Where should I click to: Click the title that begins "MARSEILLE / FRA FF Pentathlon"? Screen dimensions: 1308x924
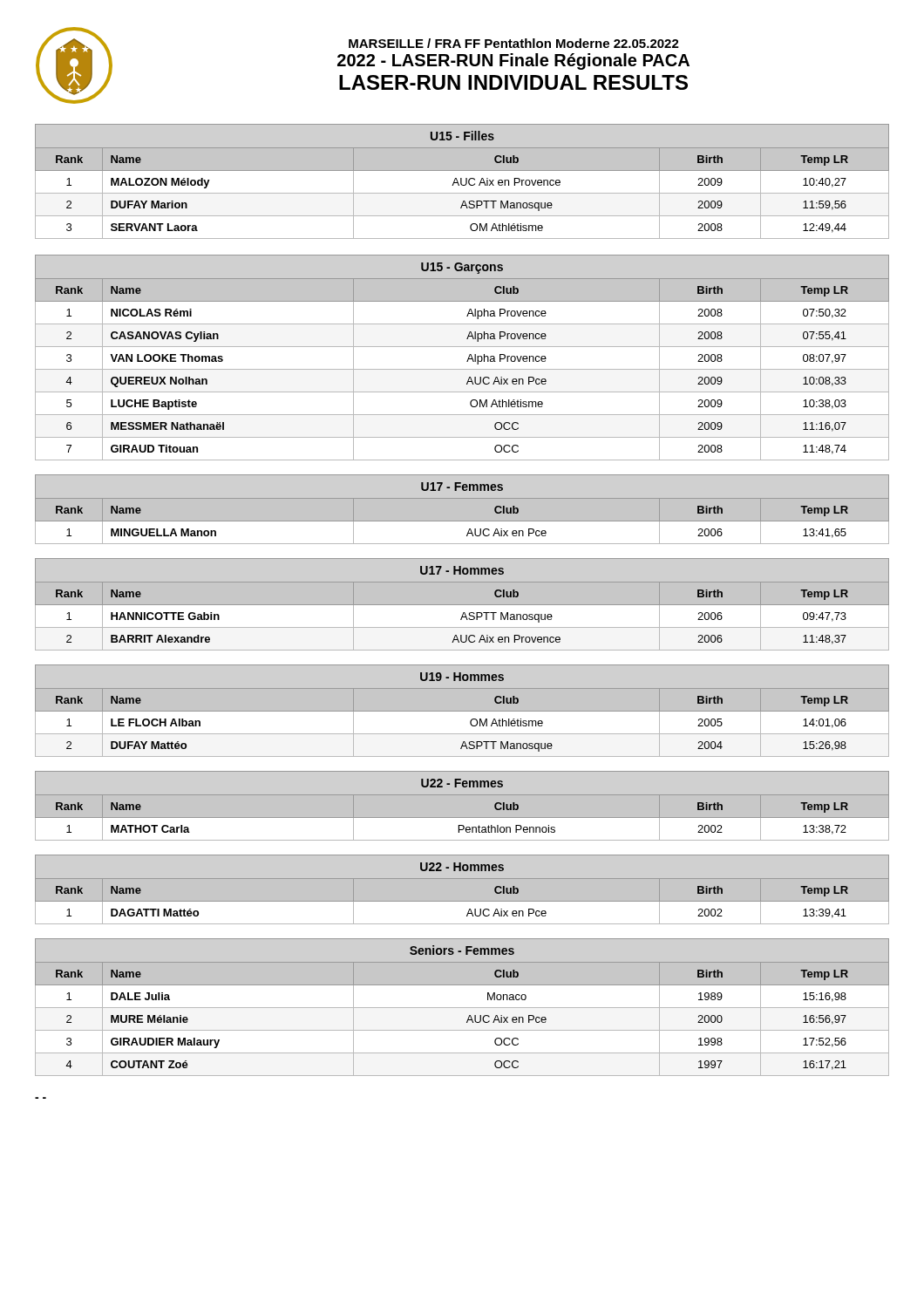point(513,65)
